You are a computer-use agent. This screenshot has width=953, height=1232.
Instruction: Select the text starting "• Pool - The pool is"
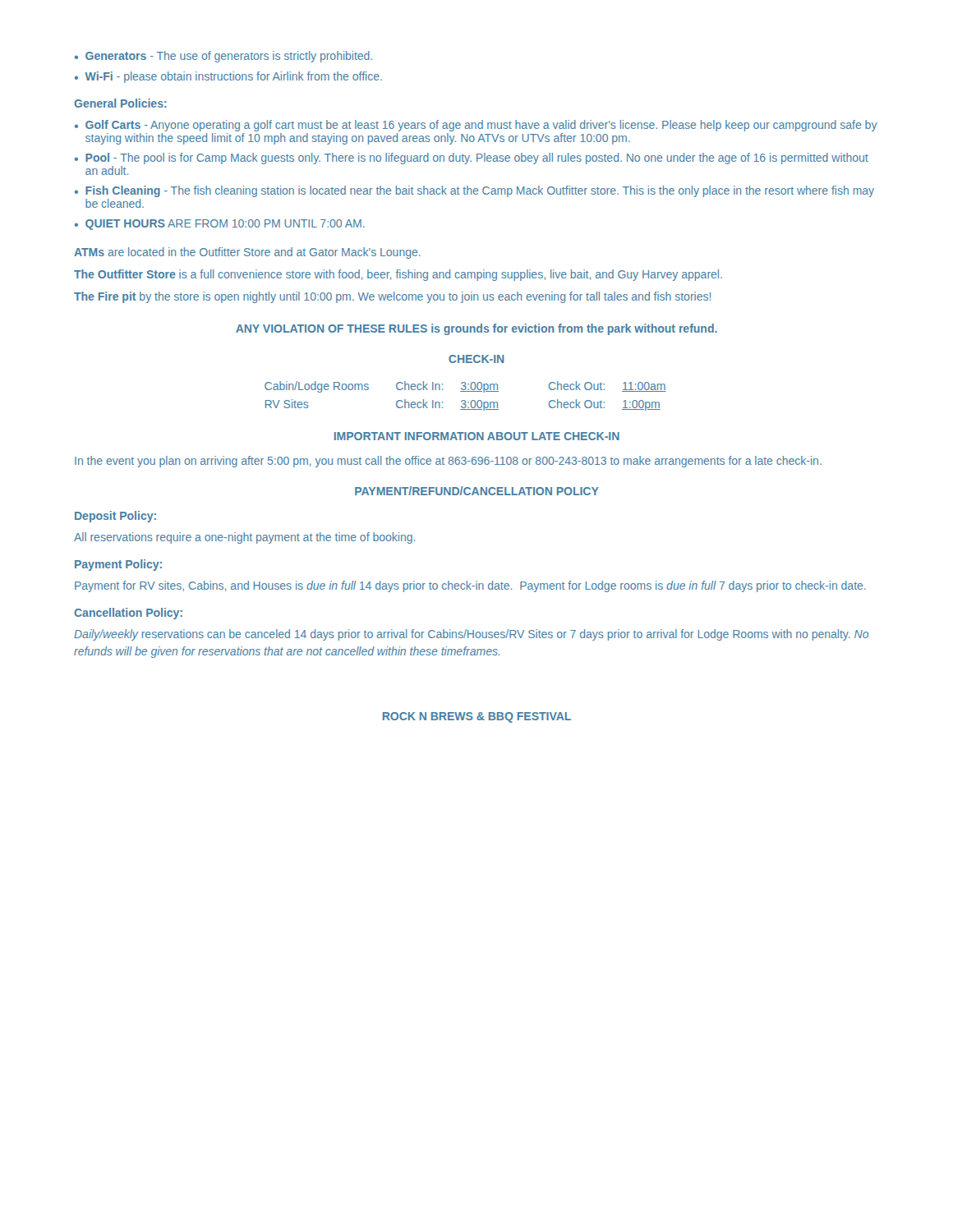coord(476,164)
